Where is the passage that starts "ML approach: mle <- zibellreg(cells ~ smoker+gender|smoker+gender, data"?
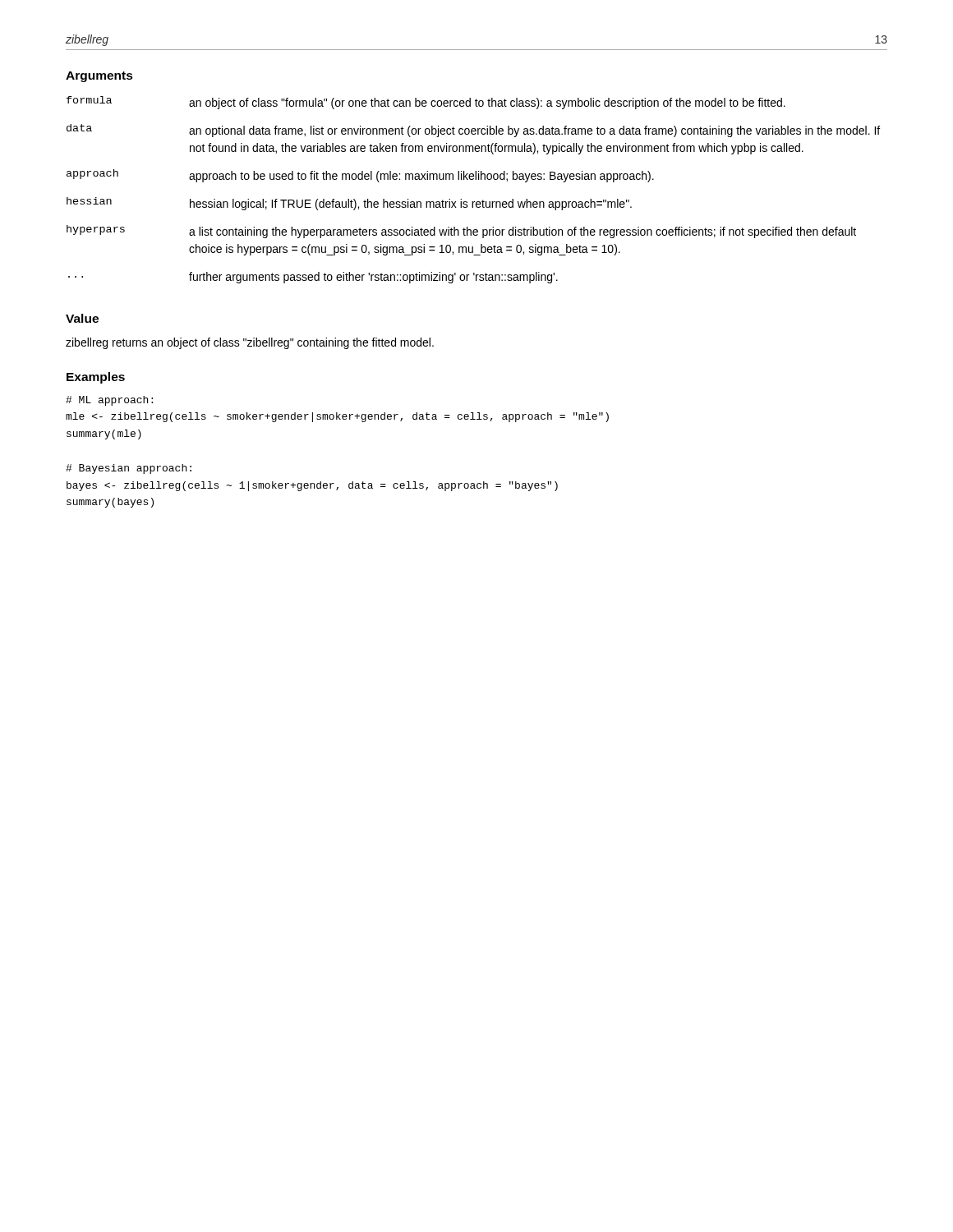Viewport: 953px width, 1232px height. pos(109,401)
